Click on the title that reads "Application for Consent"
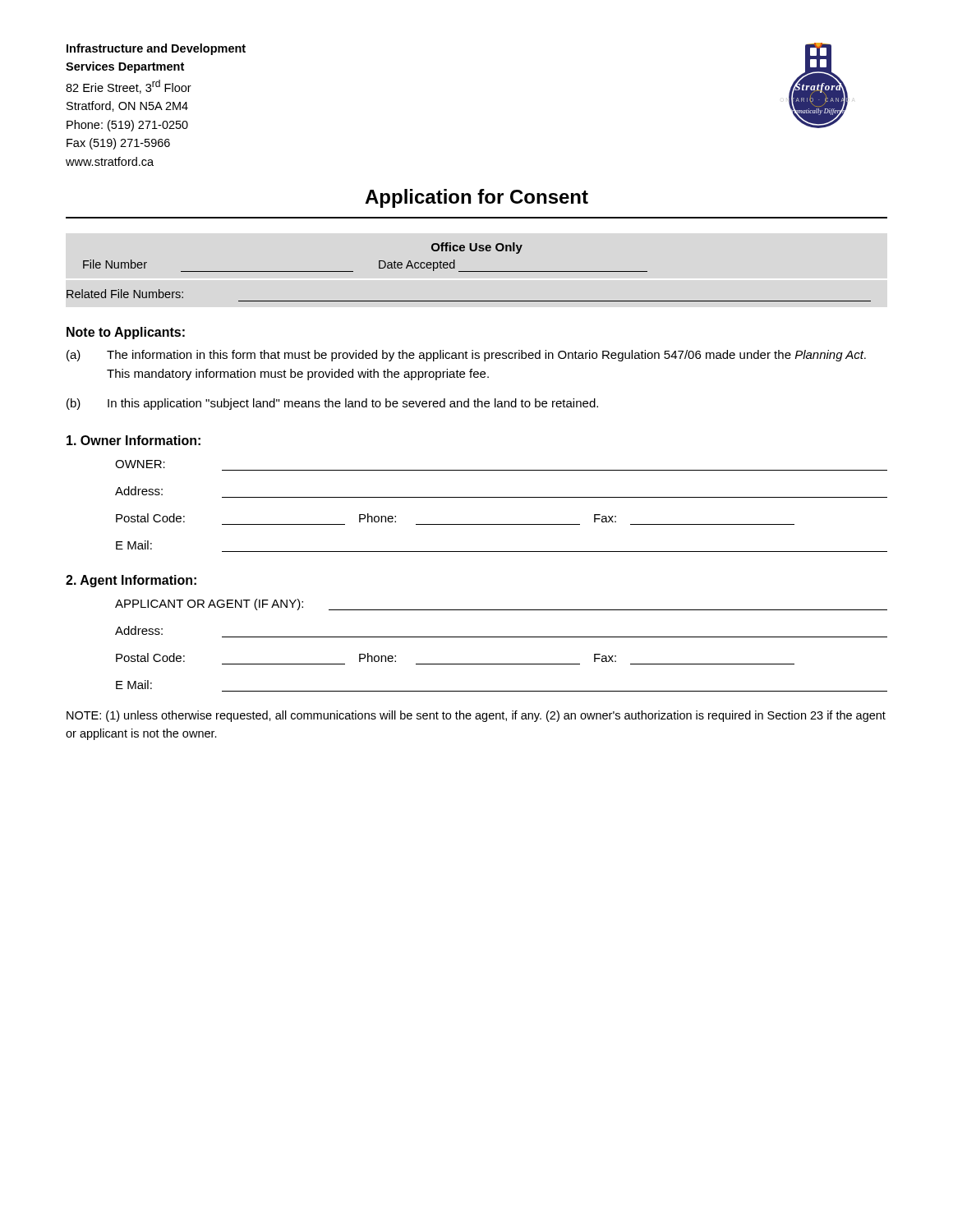The height and width of the screenshot is (1232, 953). [x=476, y=197]
